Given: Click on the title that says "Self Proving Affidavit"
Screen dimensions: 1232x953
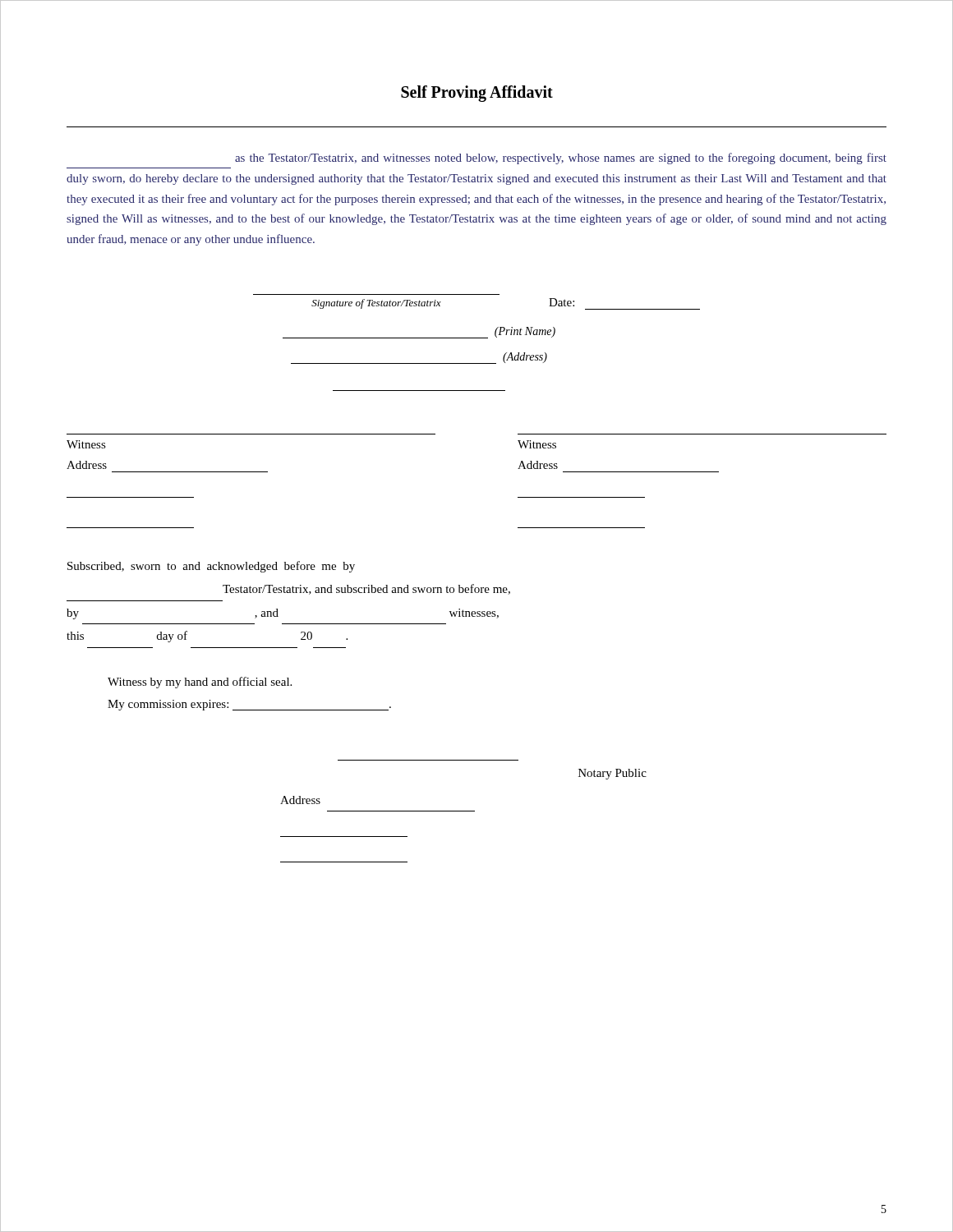Looking at the screenshot, I should pyautogui.click(x=476, y=92).
